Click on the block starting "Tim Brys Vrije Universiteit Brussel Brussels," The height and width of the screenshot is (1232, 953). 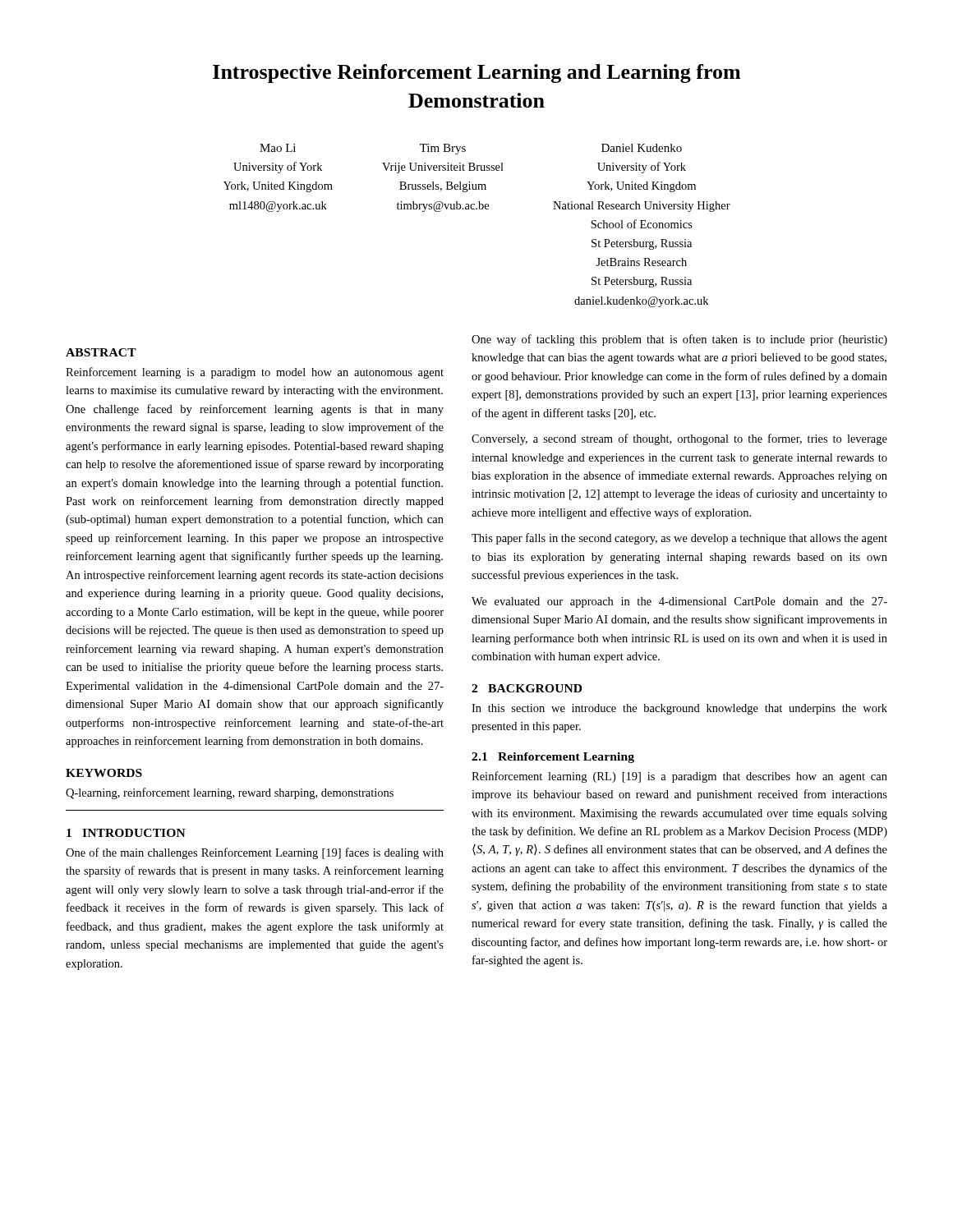pos(443,175)
